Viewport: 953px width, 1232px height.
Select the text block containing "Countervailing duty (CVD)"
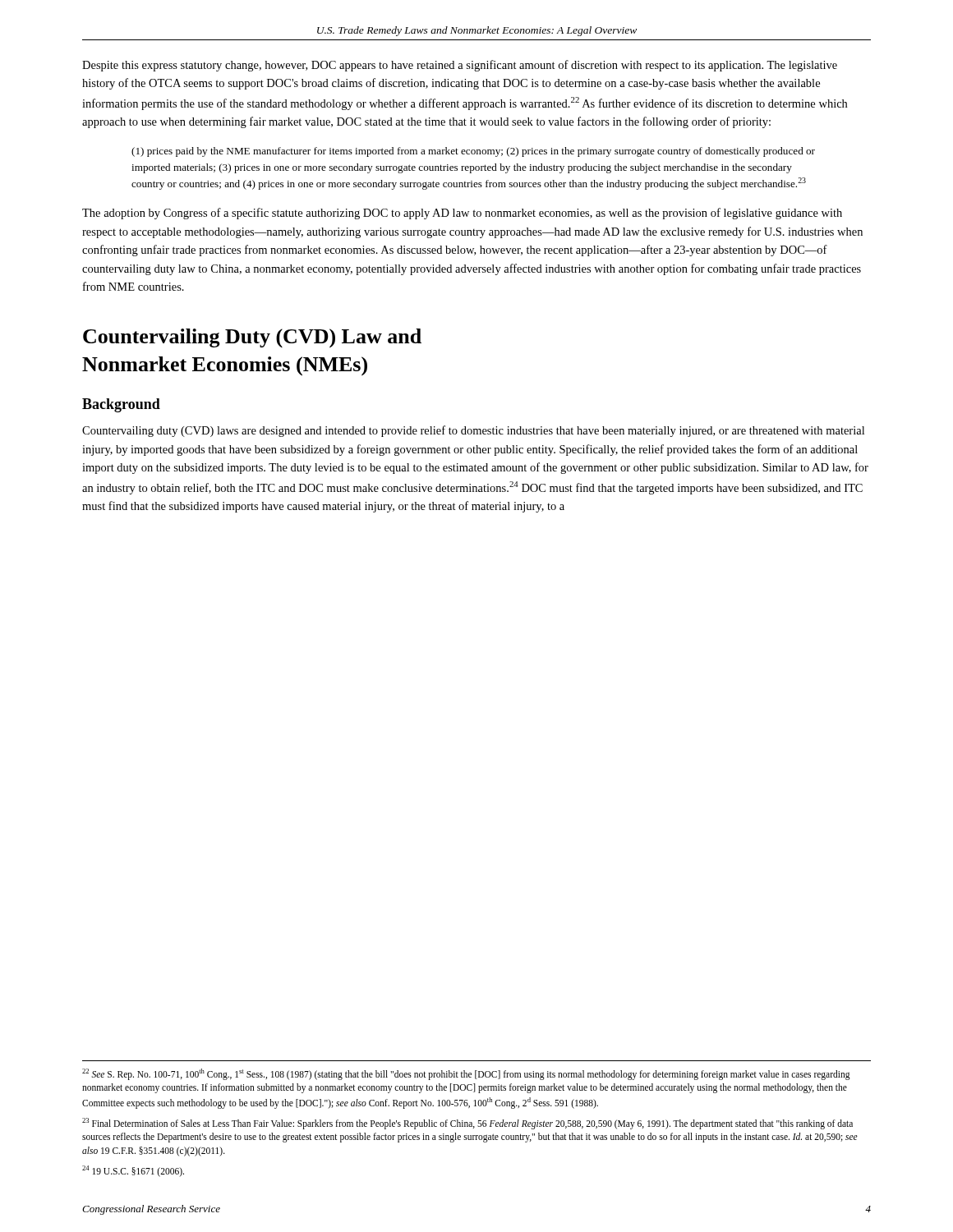tap(475, 468)
